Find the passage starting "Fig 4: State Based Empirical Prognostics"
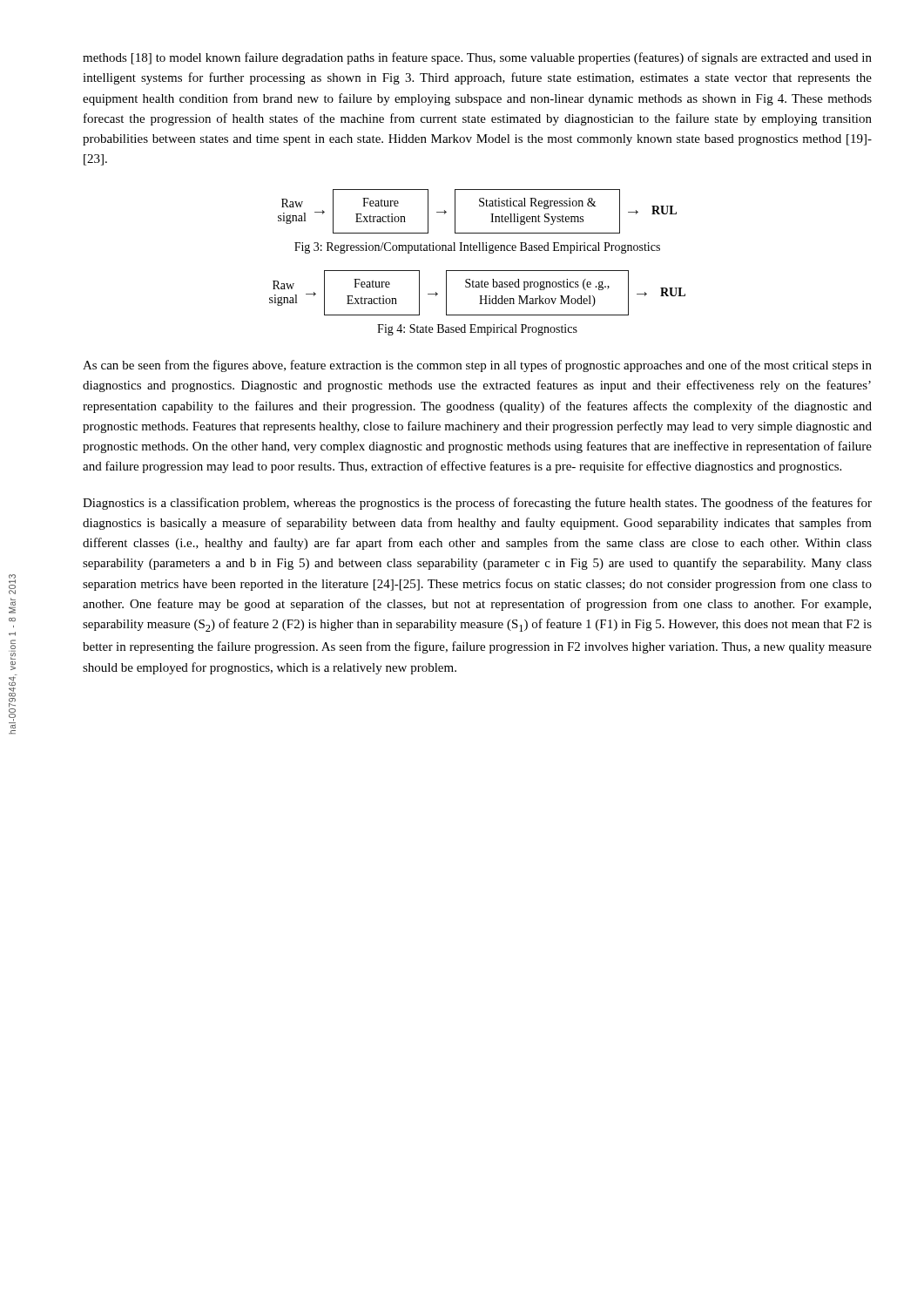 pyautogui.click(x=477, y=329)
